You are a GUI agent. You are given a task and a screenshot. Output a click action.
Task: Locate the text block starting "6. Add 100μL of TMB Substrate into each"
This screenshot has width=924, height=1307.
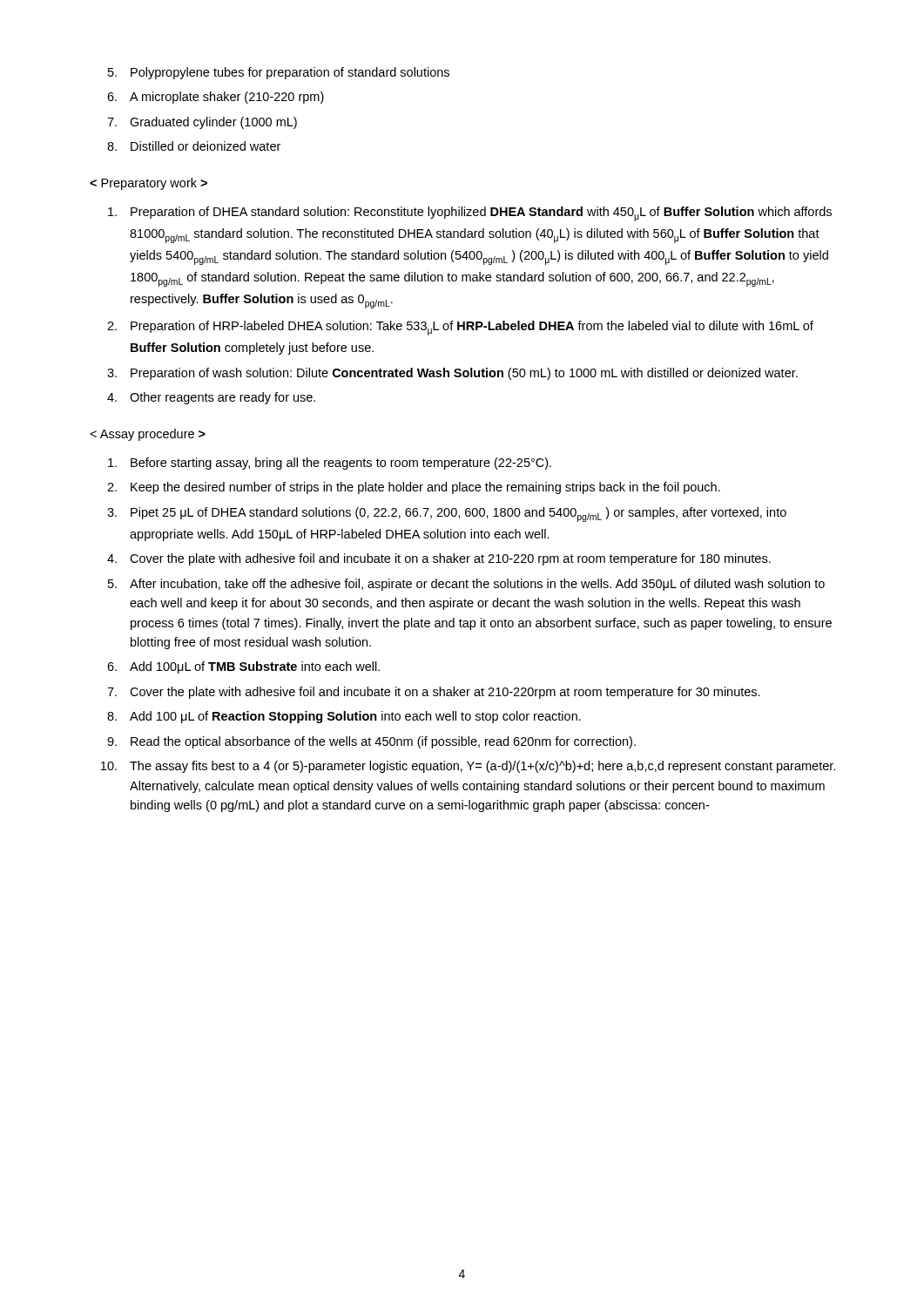click(x=243, y=667)
